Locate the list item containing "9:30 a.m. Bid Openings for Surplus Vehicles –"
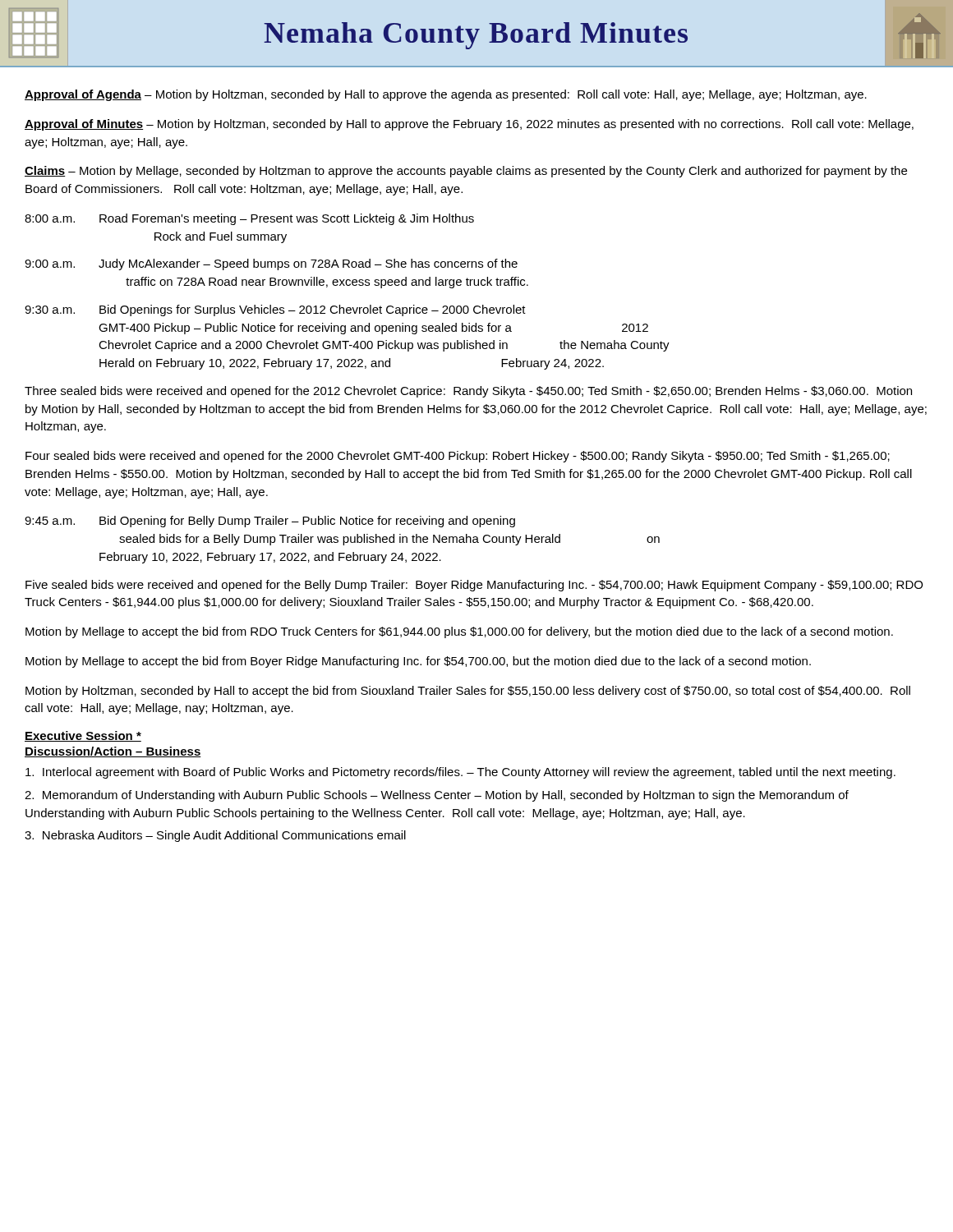Screen dimensions: 1232x953 [476, 336]
